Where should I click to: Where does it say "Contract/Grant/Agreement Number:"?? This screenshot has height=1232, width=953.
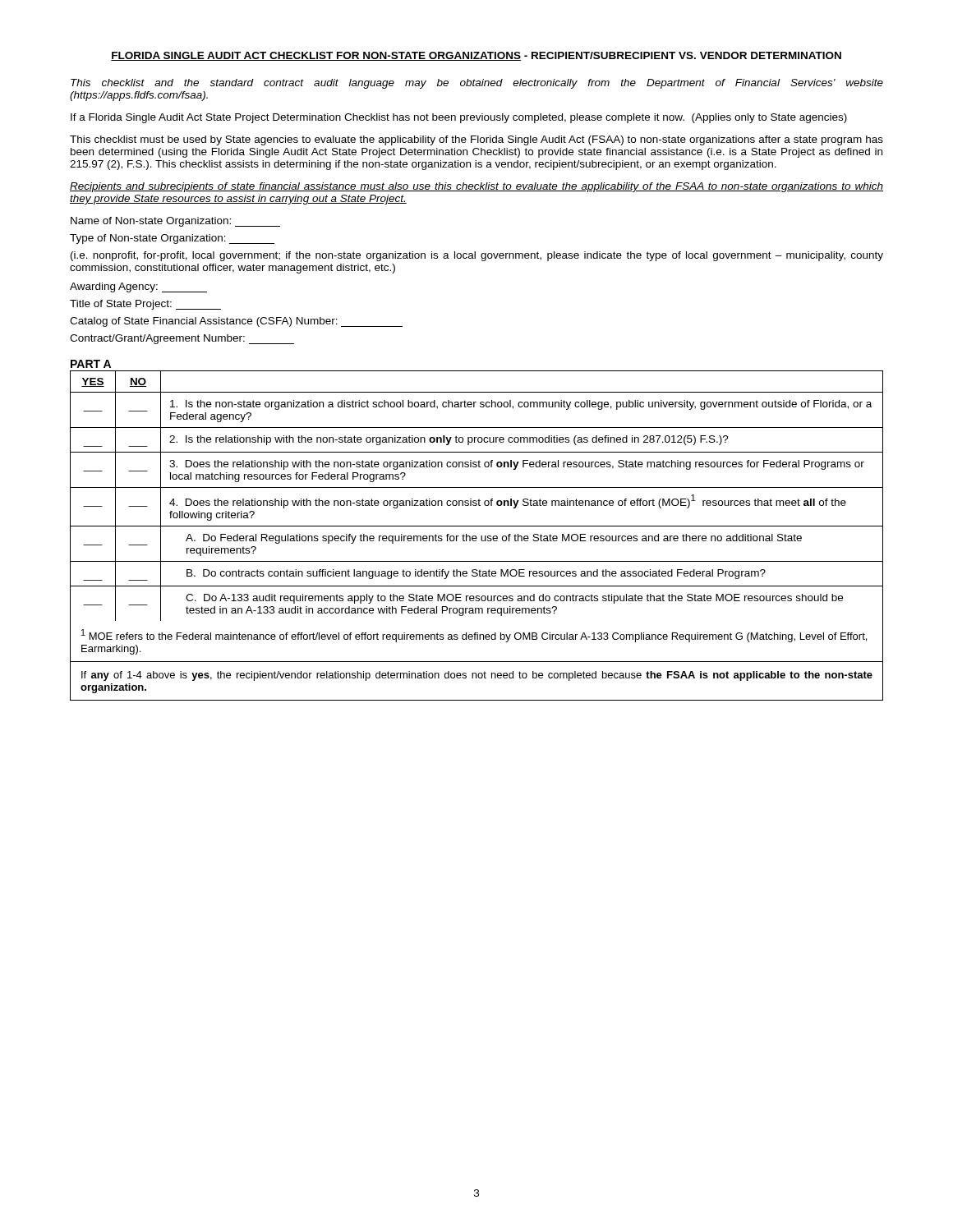click(x=182, y=338)
